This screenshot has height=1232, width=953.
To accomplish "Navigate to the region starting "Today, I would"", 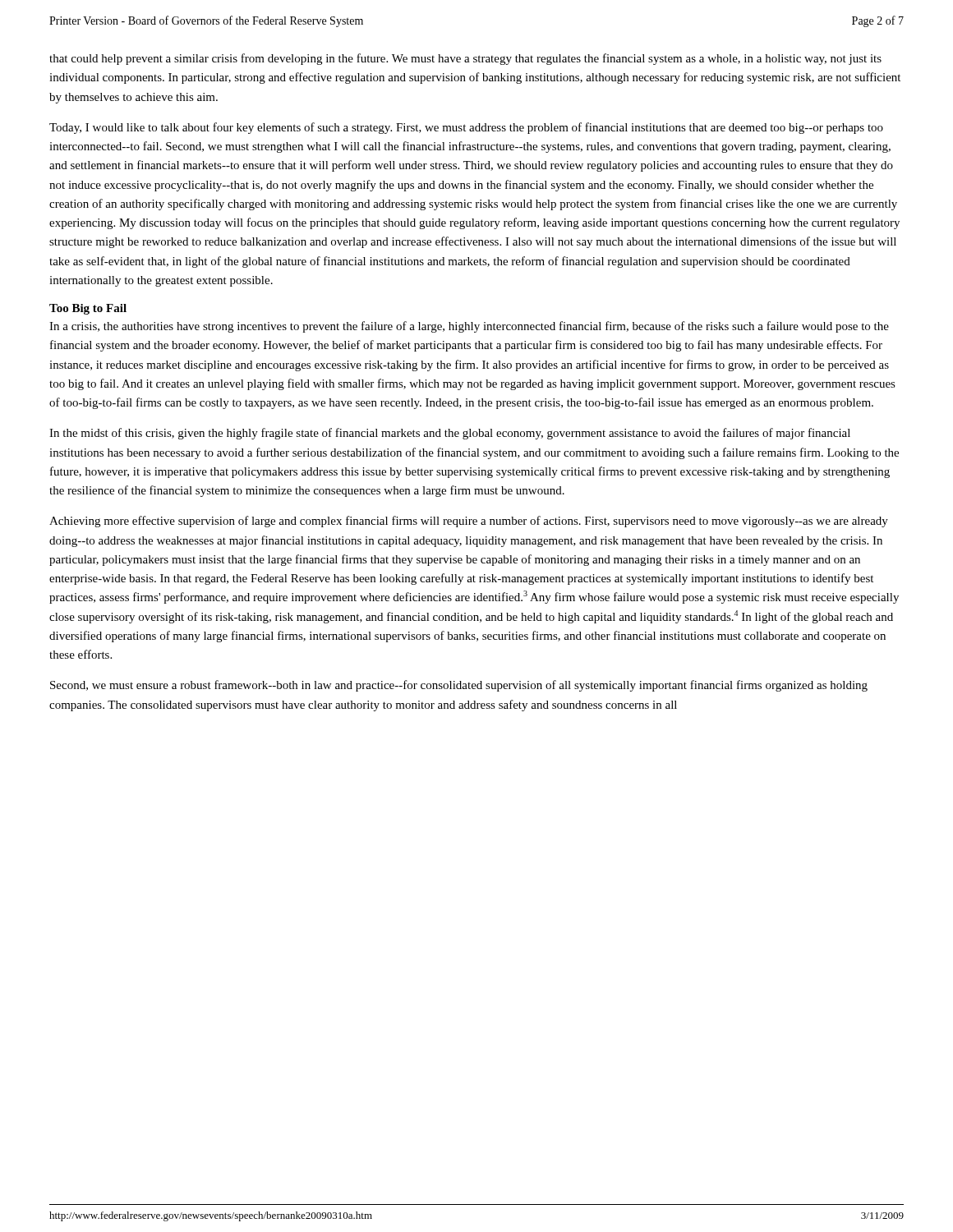I will click(x=475, y=203).
